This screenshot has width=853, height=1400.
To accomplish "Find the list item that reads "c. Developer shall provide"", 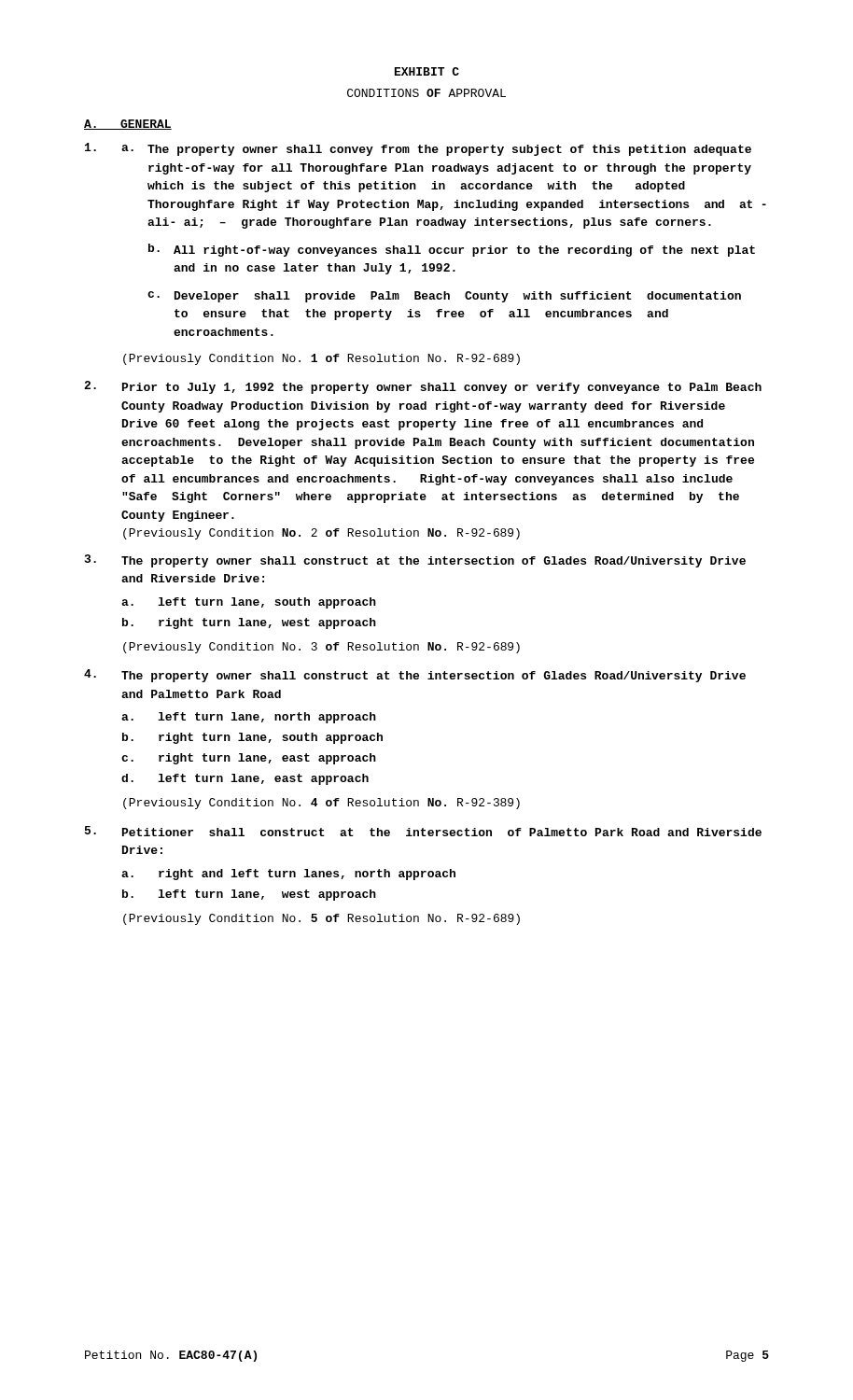I will click(x=426, y=314).
